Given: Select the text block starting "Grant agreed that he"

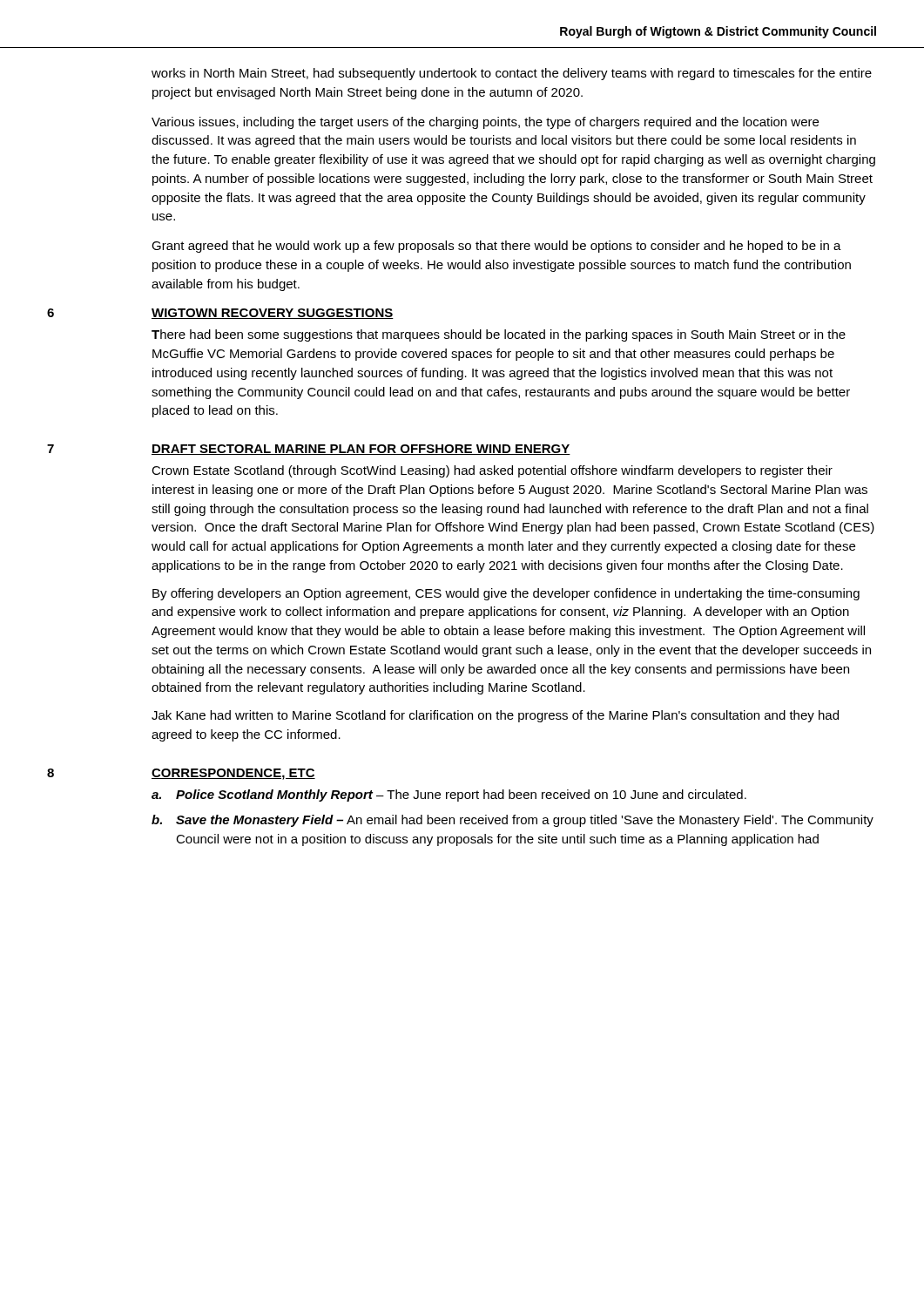Looking at the screenshot, I should click(x=502, y=264).
